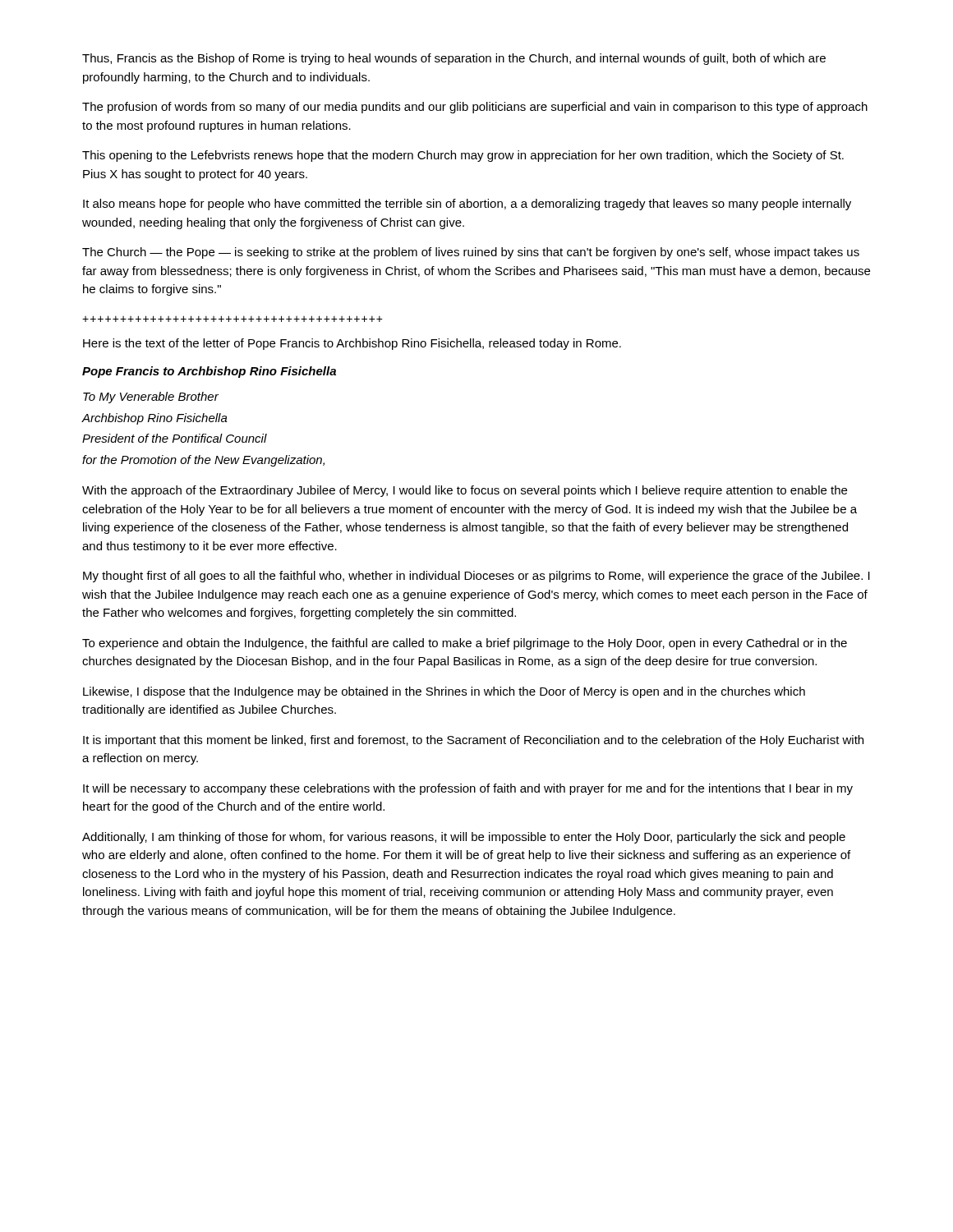Viewport: 953px width, 1232px height.
Task: Point to the text starting "To My Venerable Brother Archbishop Rino Fisichella"
Action: pos(204,428)
